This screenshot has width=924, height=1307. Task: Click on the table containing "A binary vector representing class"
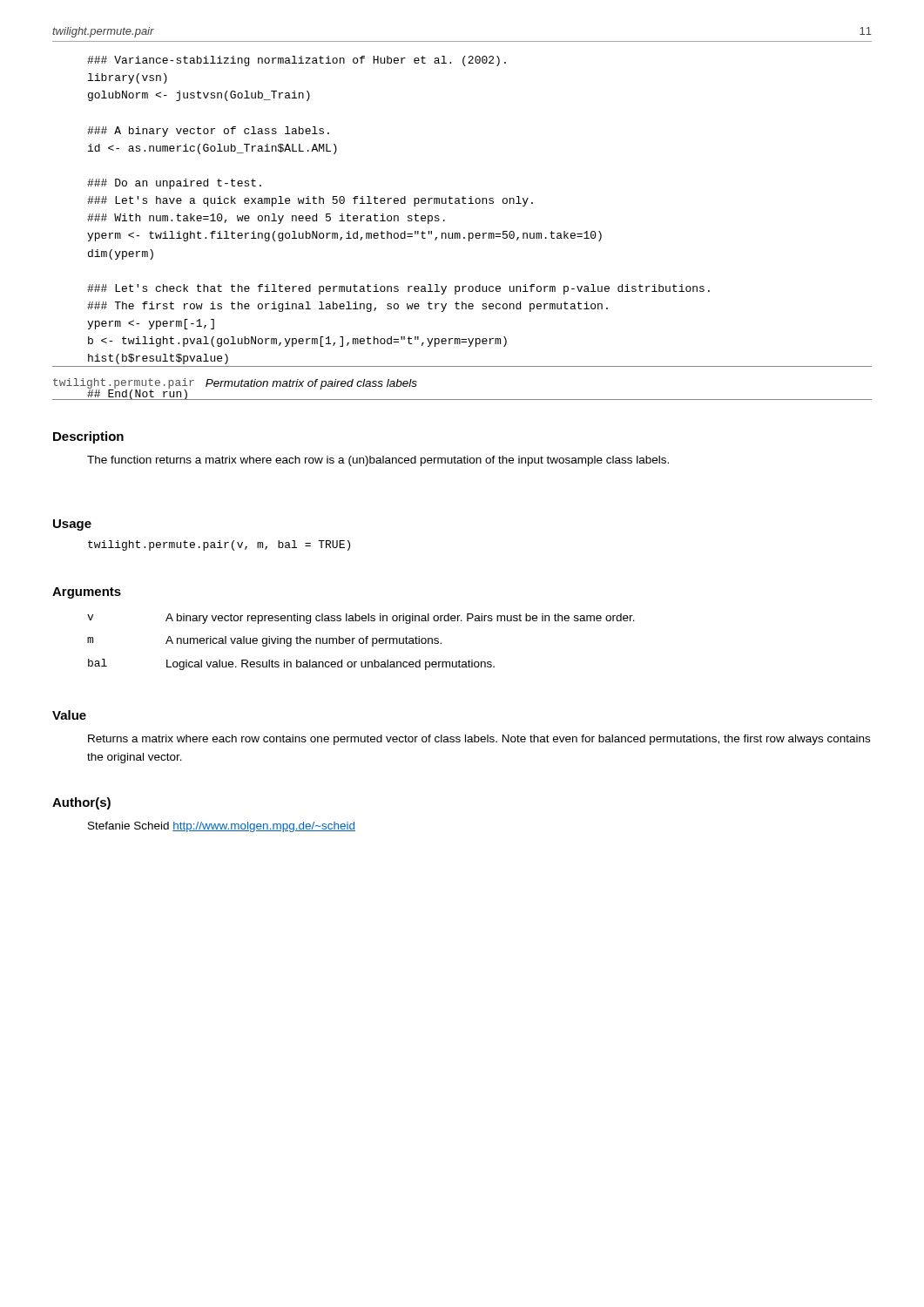click(x=479, y=641)
